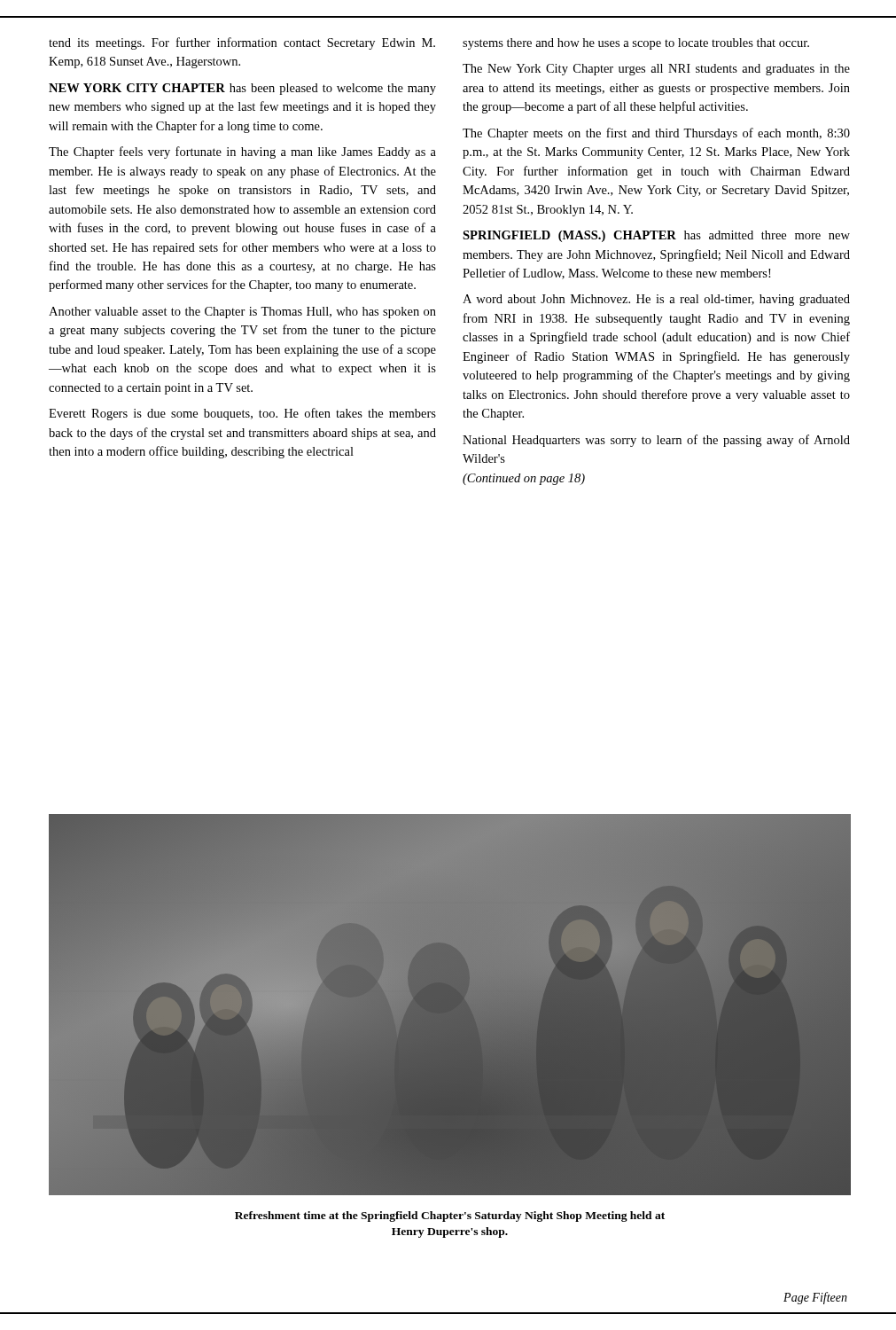
Task: Locate the block of text that opens with "tend its meetings."
Action: point(242,53)
